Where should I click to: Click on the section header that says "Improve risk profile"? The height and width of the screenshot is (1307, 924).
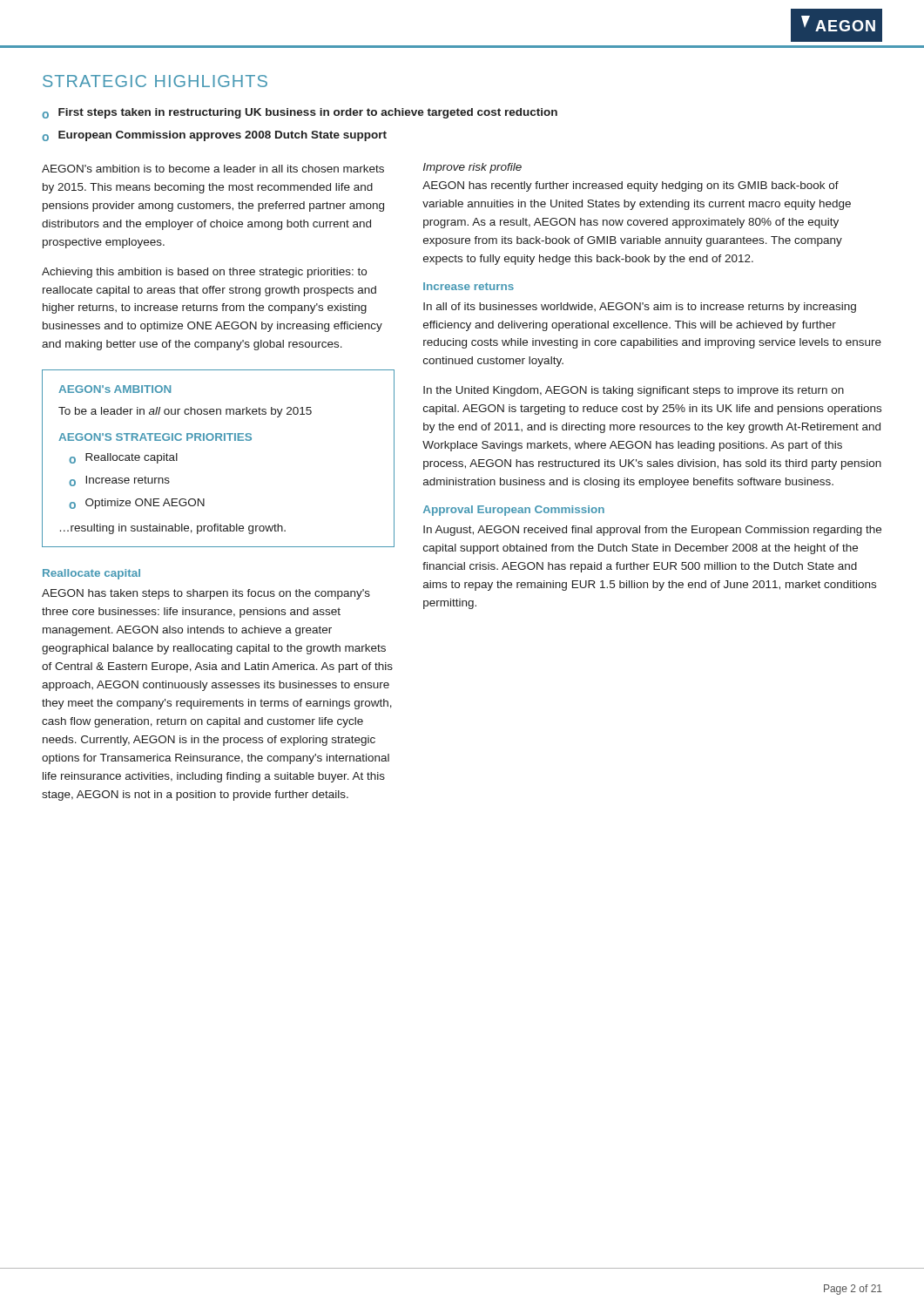(x=472, y=167)
